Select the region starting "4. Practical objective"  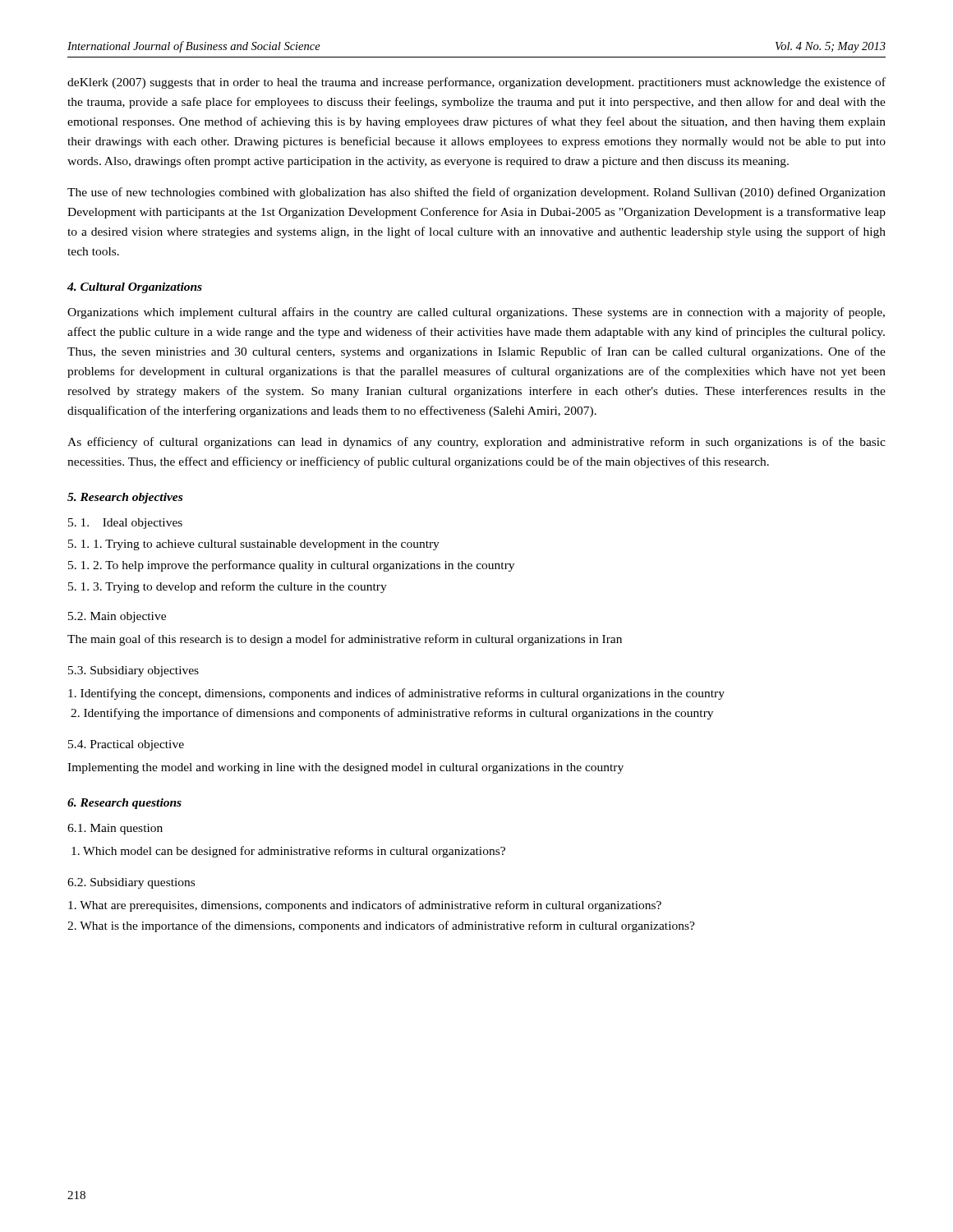click(126, 744)
